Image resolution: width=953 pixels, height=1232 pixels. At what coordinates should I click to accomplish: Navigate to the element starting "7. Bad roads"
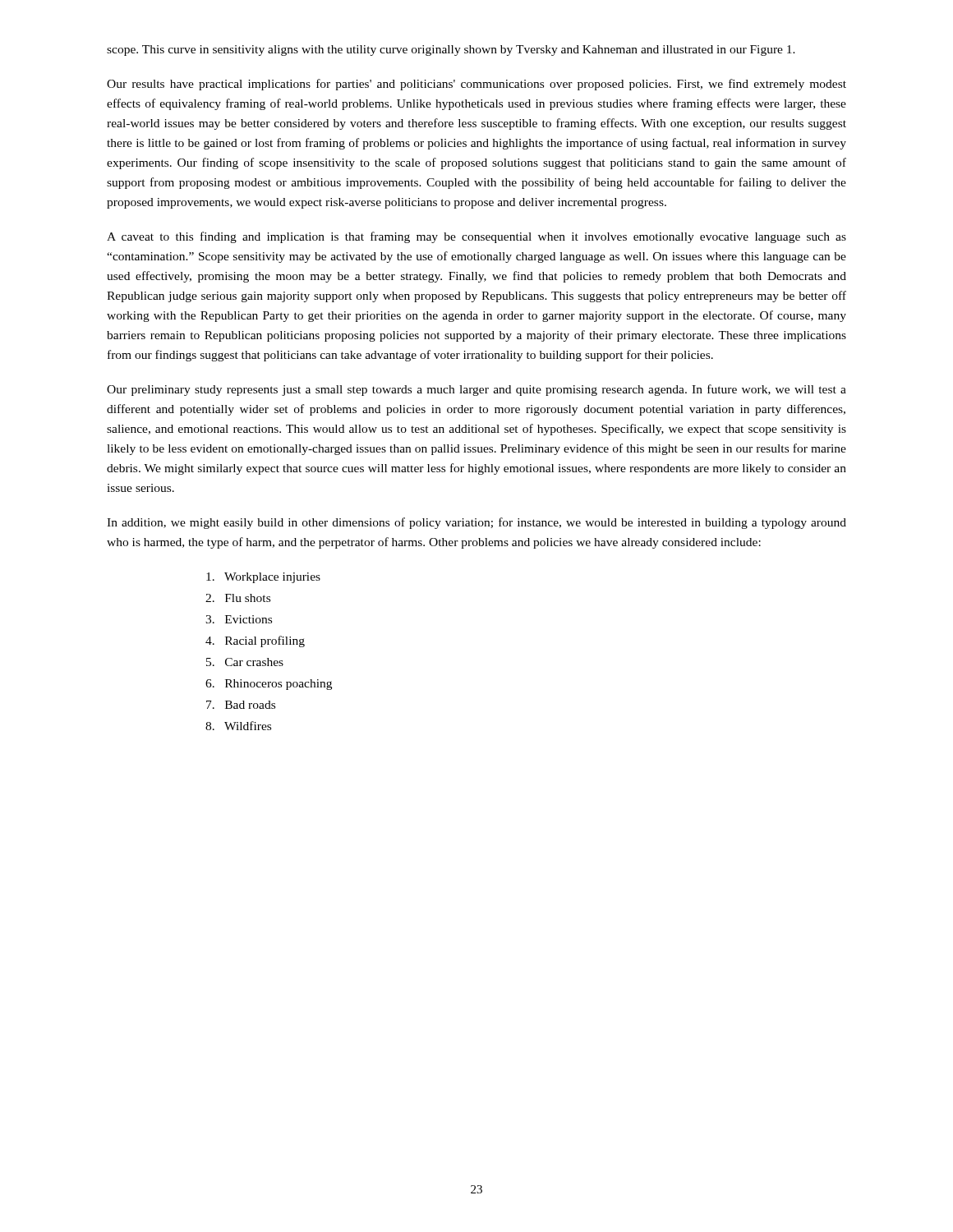pyautogui.click(x=241, y=705)
